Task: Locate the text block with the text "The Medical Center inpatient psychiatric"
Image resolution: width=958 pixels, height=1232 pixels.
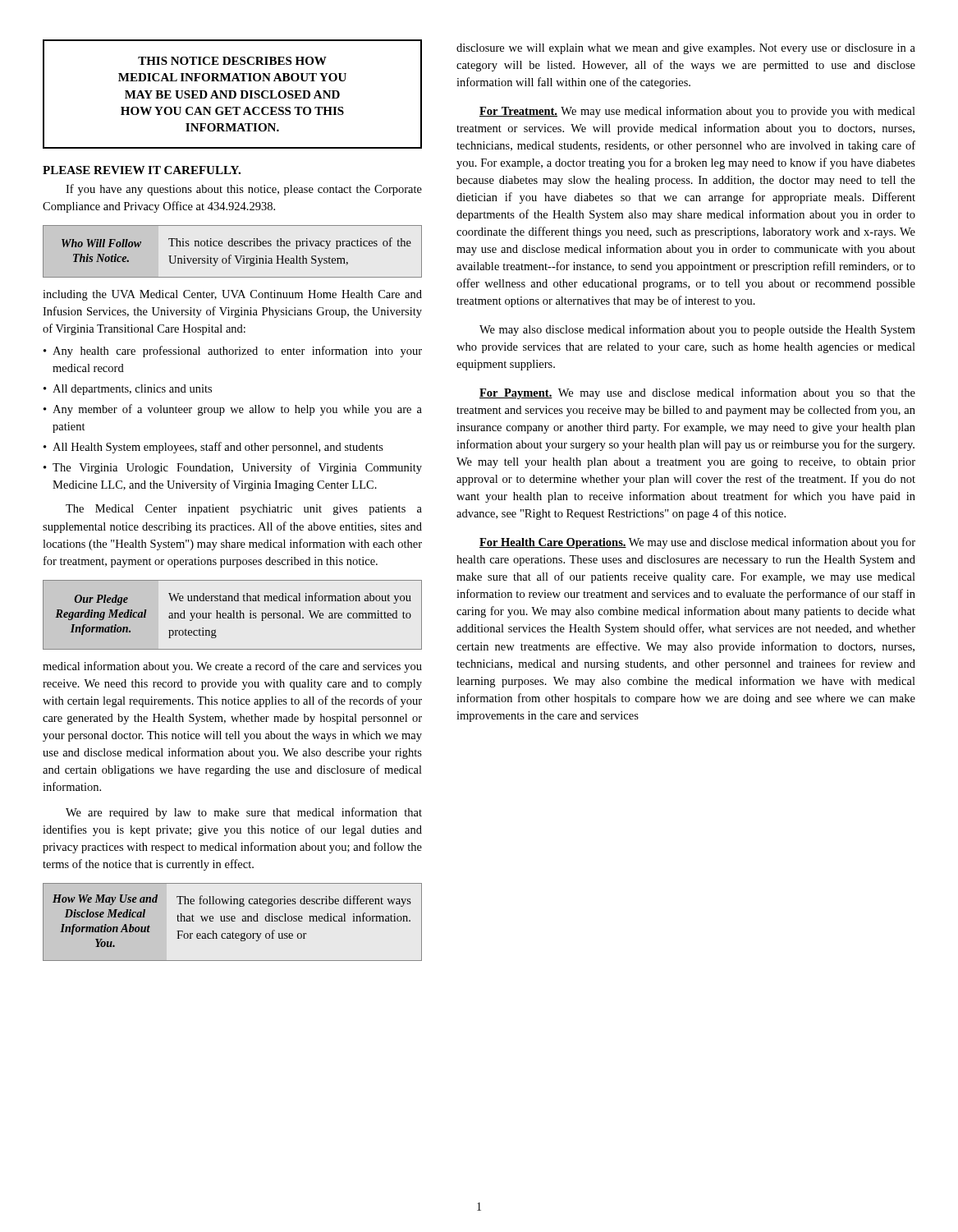Action: 232,535
